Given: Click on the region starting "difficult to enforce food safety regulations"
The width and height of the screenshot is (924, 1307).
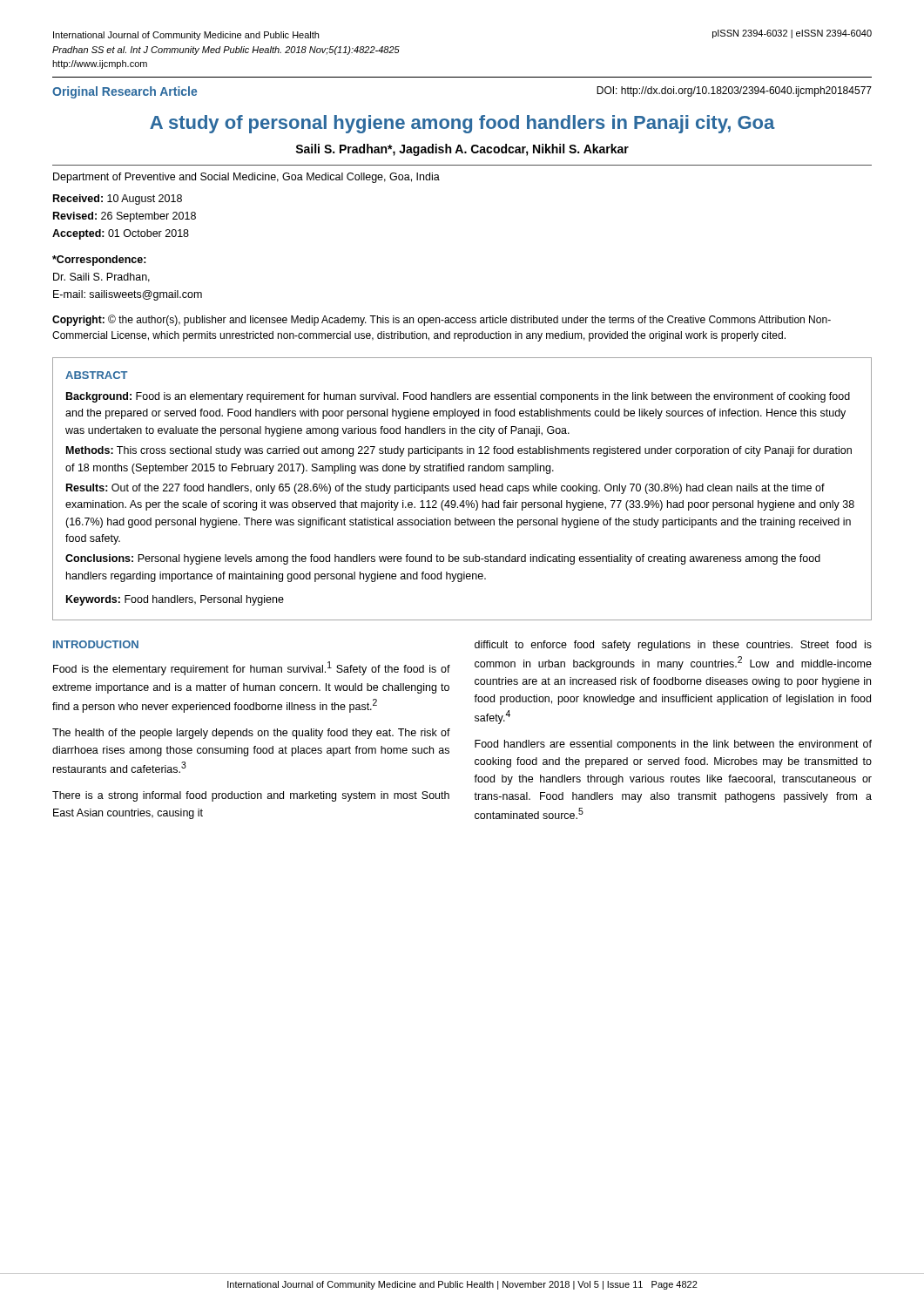Looking at the screenshot, I should click(x=673, y=681).
